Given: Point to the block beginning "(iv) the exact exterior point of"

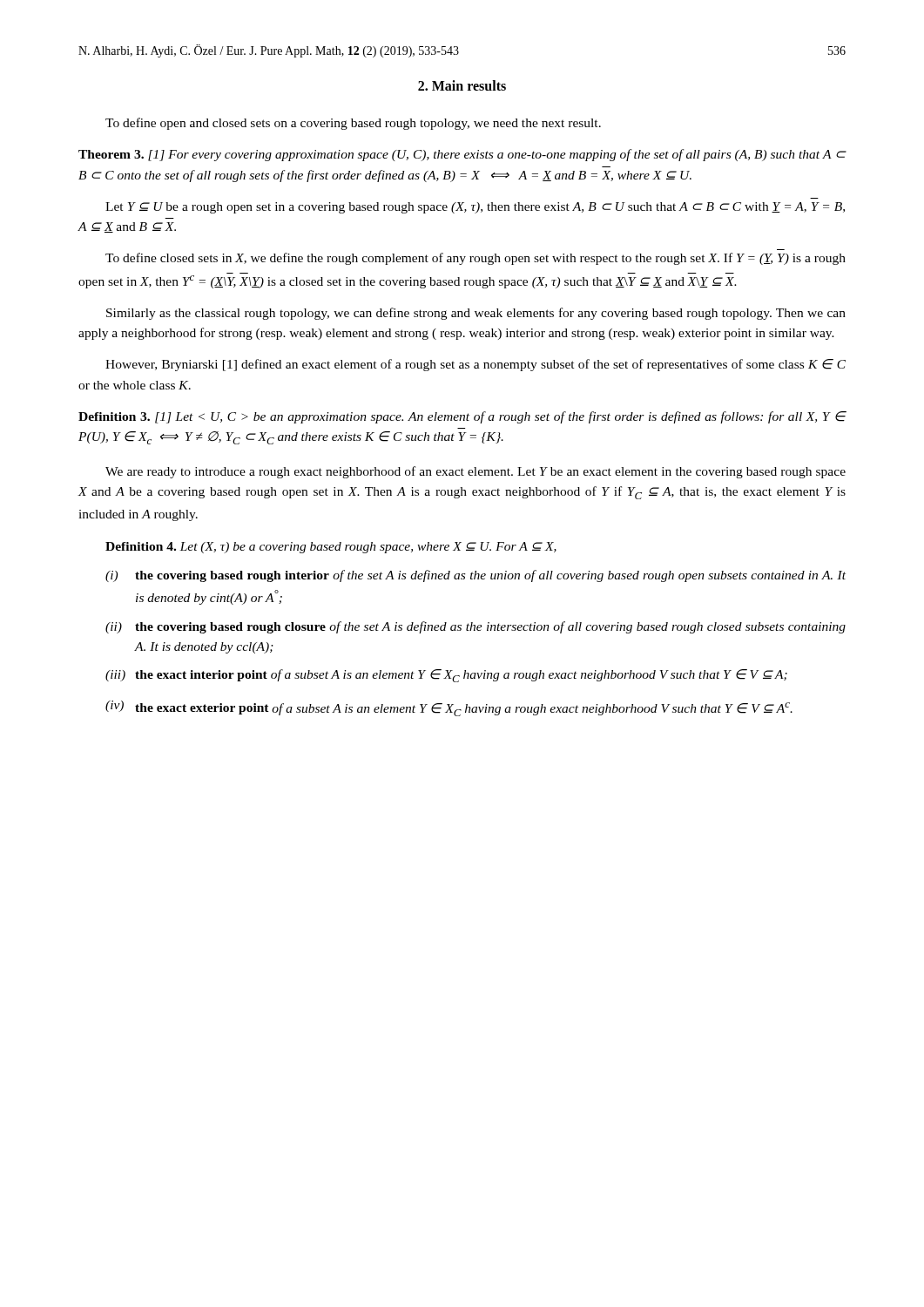Looking at the screenshot, I should point(449,708).
